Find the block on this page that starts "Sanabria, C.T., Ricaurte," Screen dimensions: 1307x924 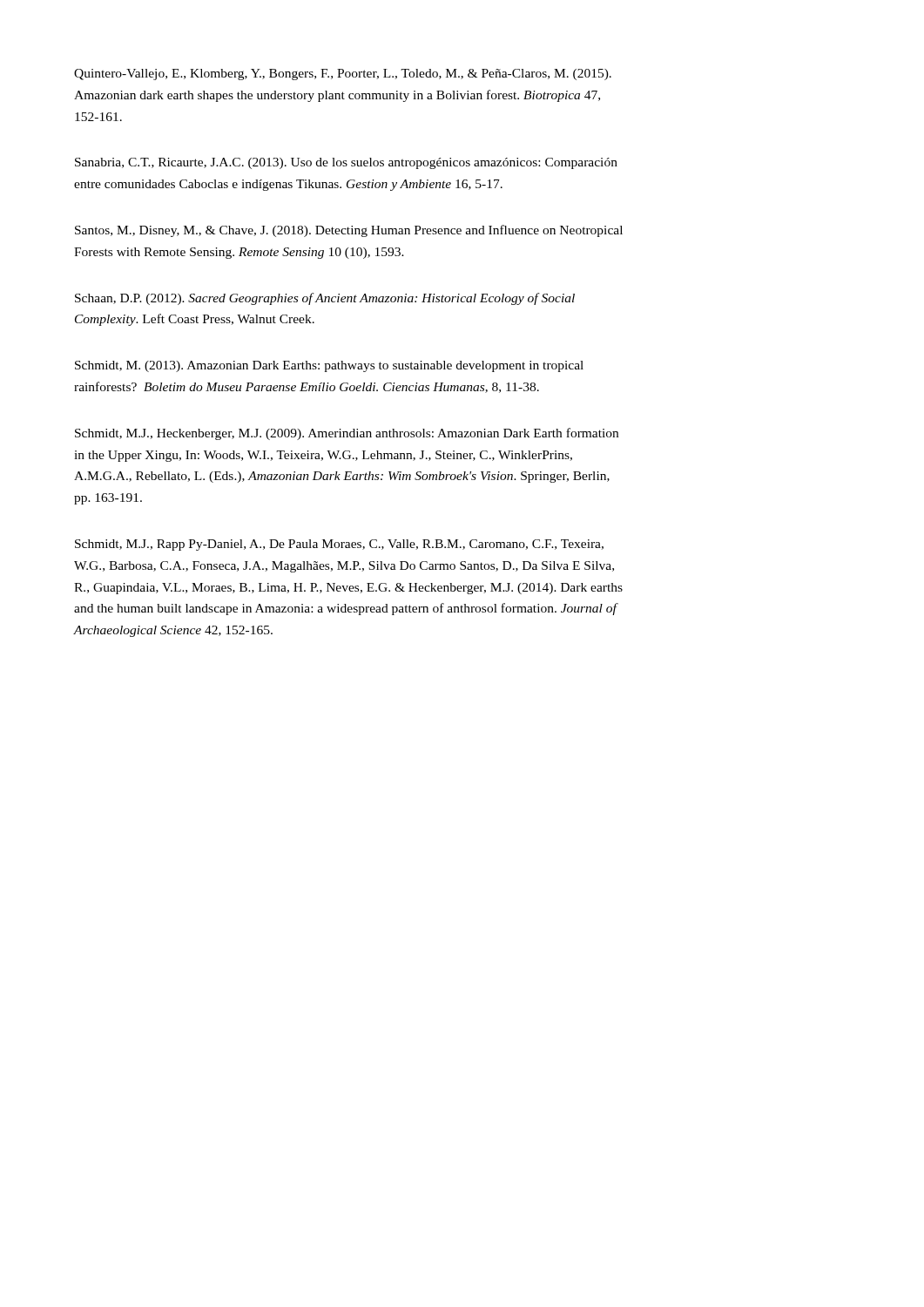coord(455,174)
